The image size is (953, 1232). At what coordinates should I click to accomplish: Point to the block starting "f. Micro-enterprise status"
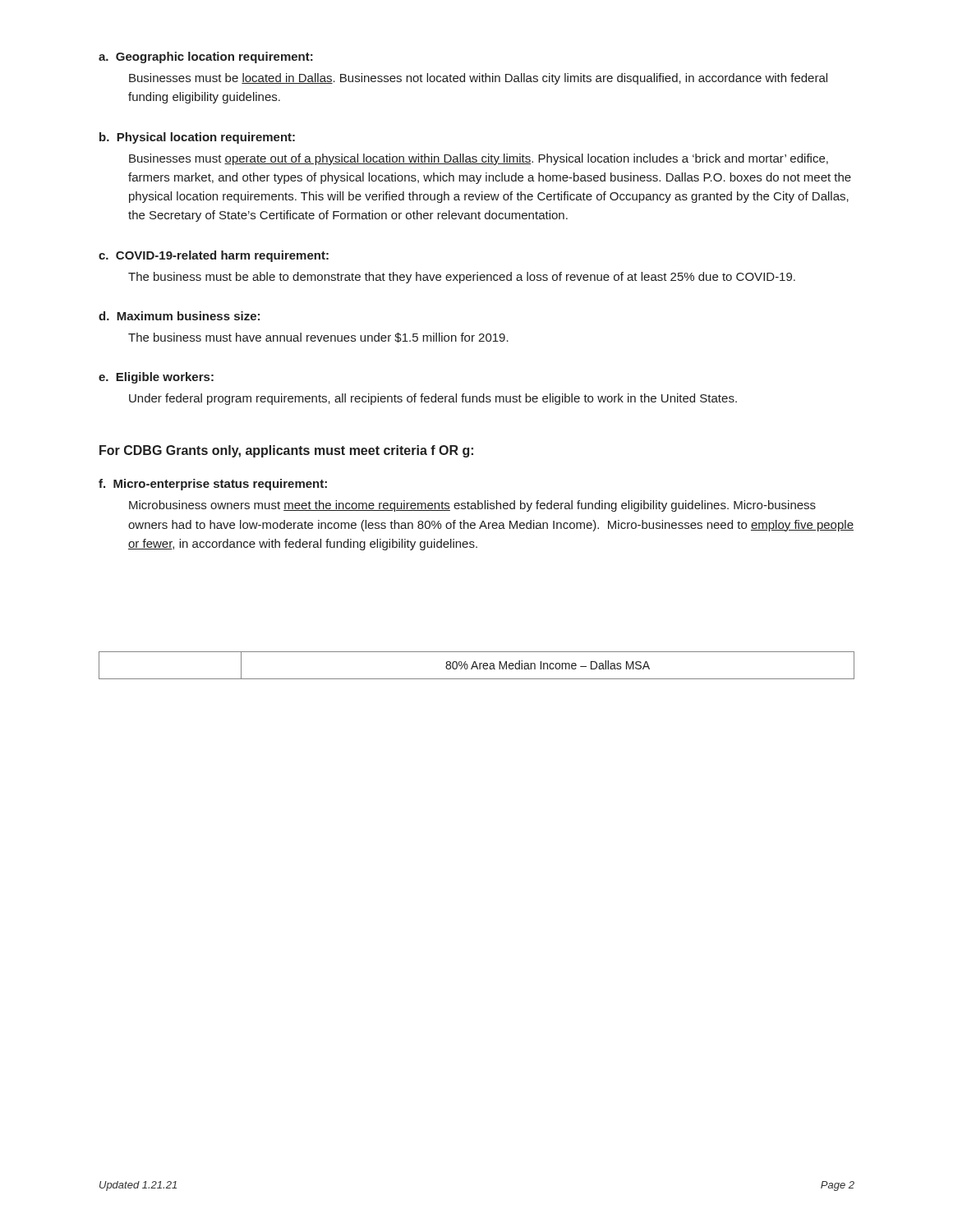pos(476,515)
